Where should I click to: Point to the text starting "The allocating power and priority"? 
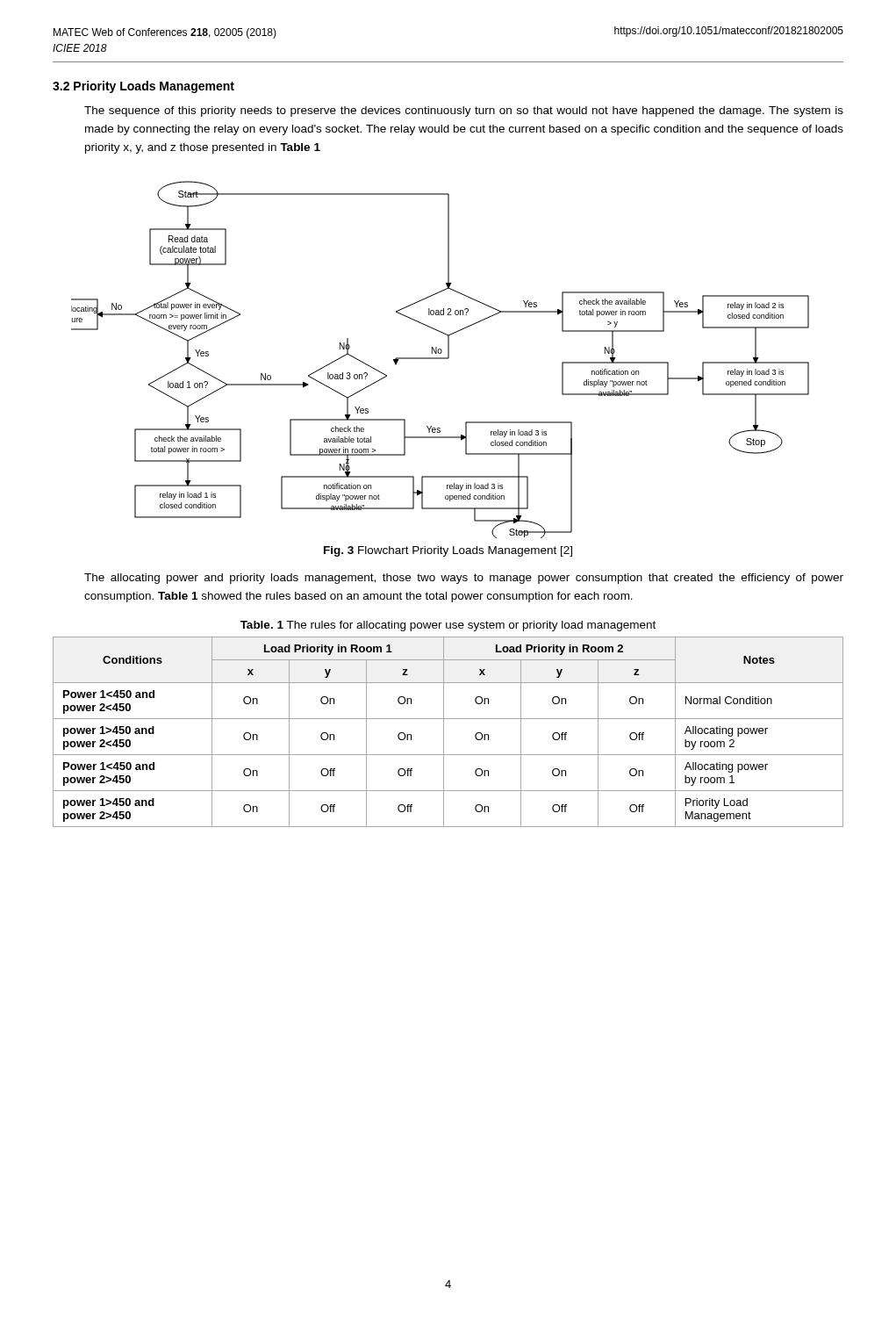(x=464, y=586)
